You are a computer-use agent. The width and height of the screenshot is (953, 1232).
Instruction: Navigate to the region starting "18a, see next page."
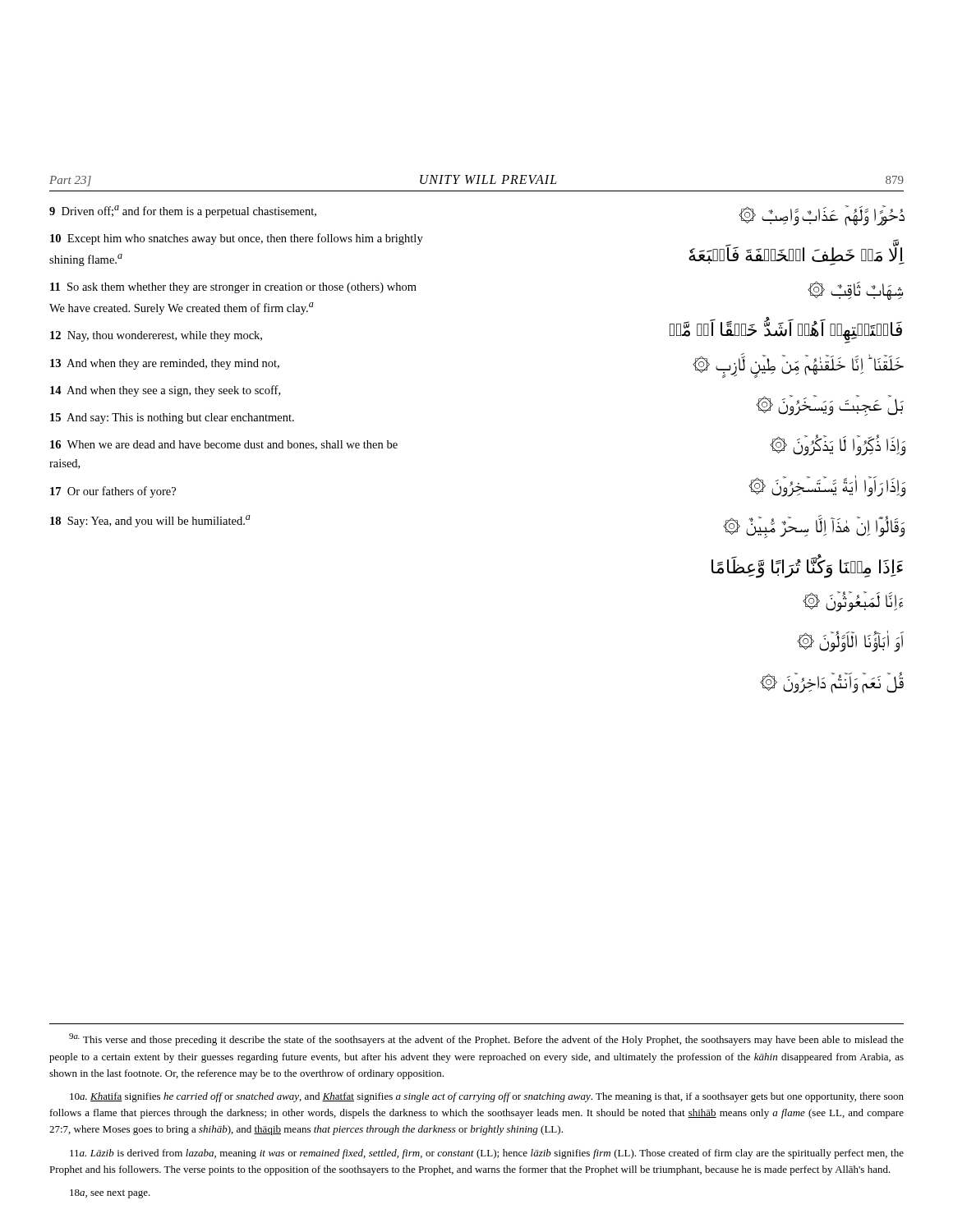[110, 1192]
